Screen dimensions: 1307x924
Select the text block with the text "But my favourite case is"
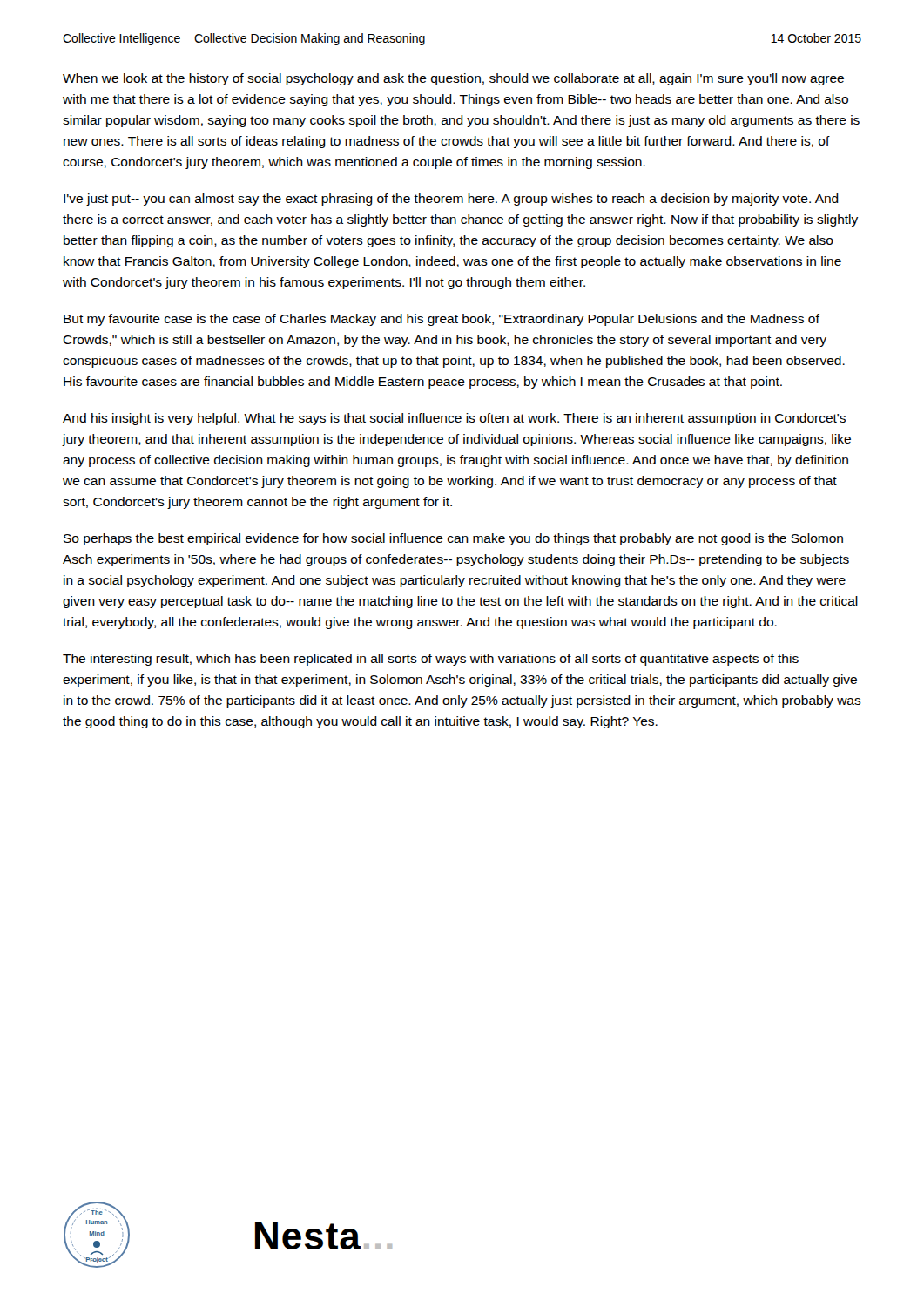[462, 350]
